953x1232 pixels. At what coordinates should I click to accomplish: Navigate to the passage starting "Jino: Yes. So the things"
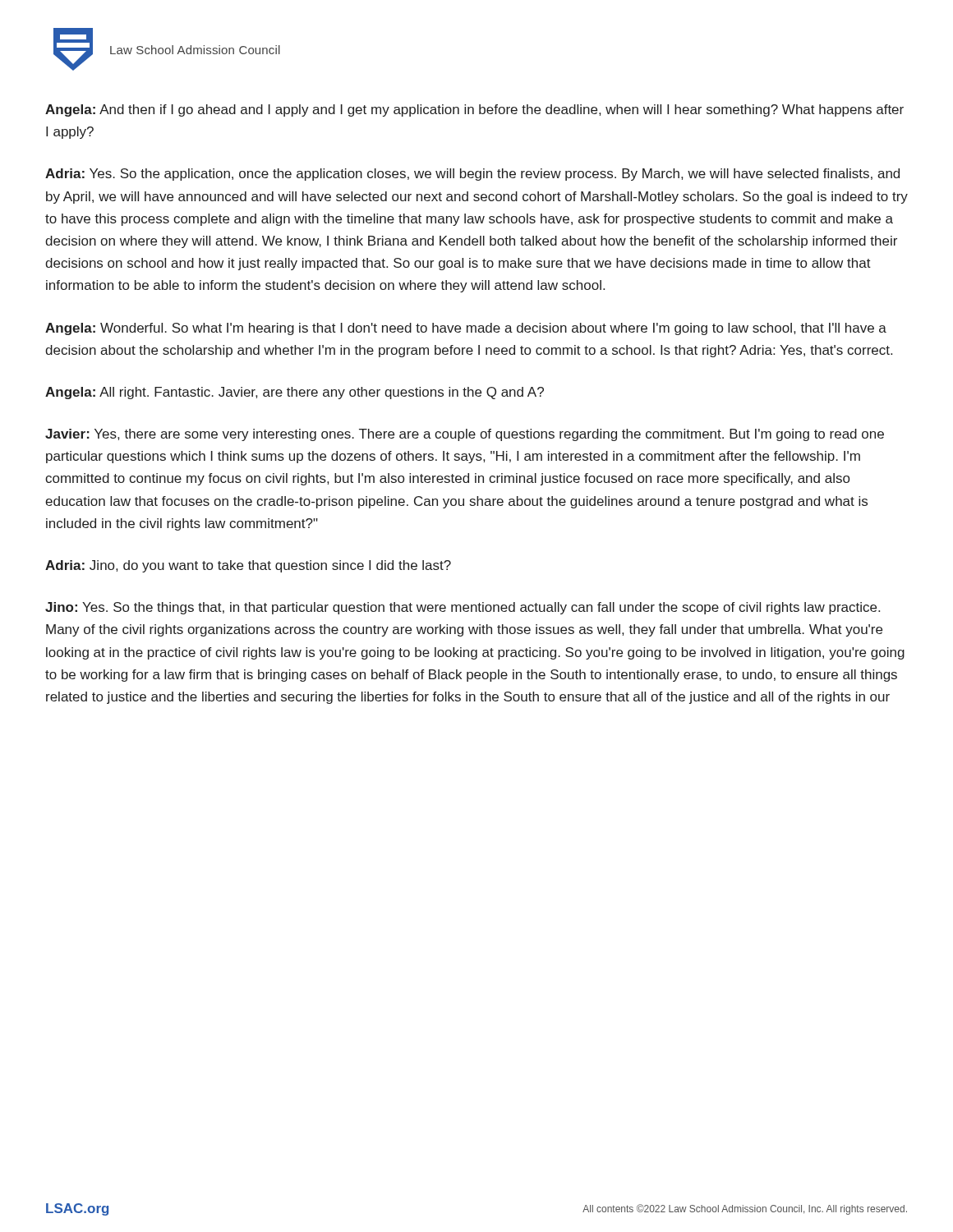(x=475, y=652)
